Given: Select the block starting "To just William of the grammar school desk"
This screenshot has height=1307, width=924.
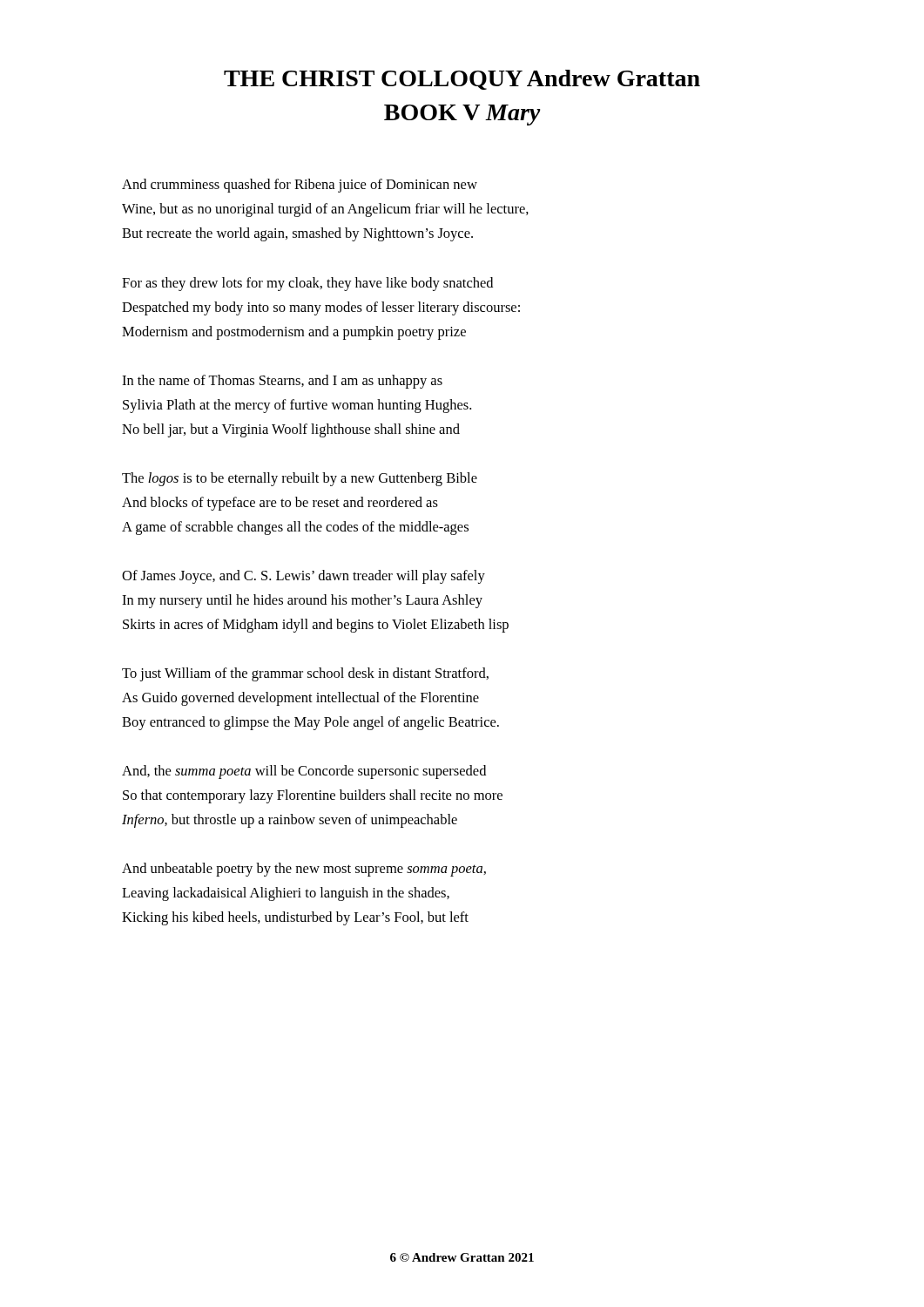Looking at the screenshot, I should pyautogui.click(x=462, y=698).
